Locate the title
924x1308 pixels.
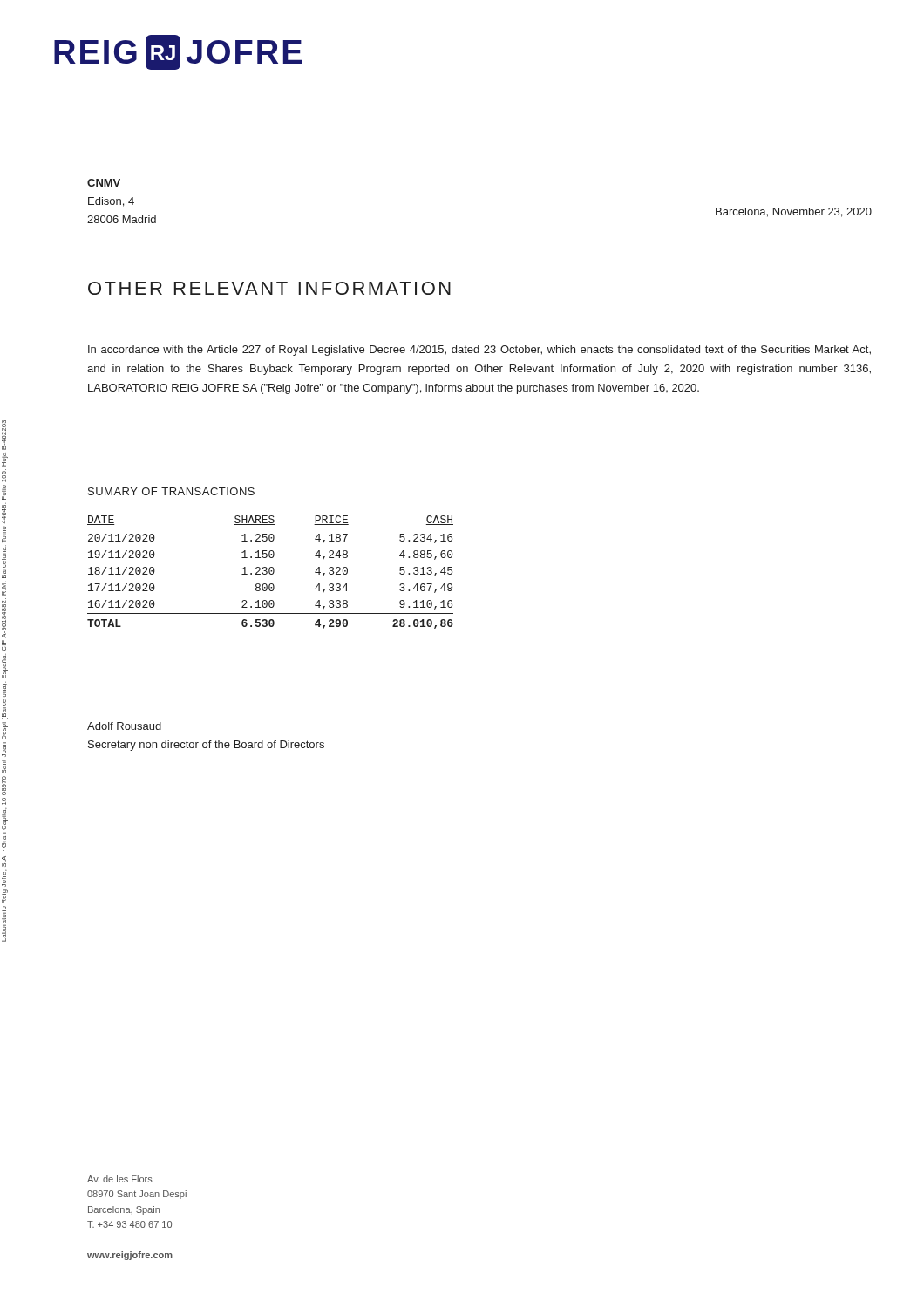coord(271,288)
